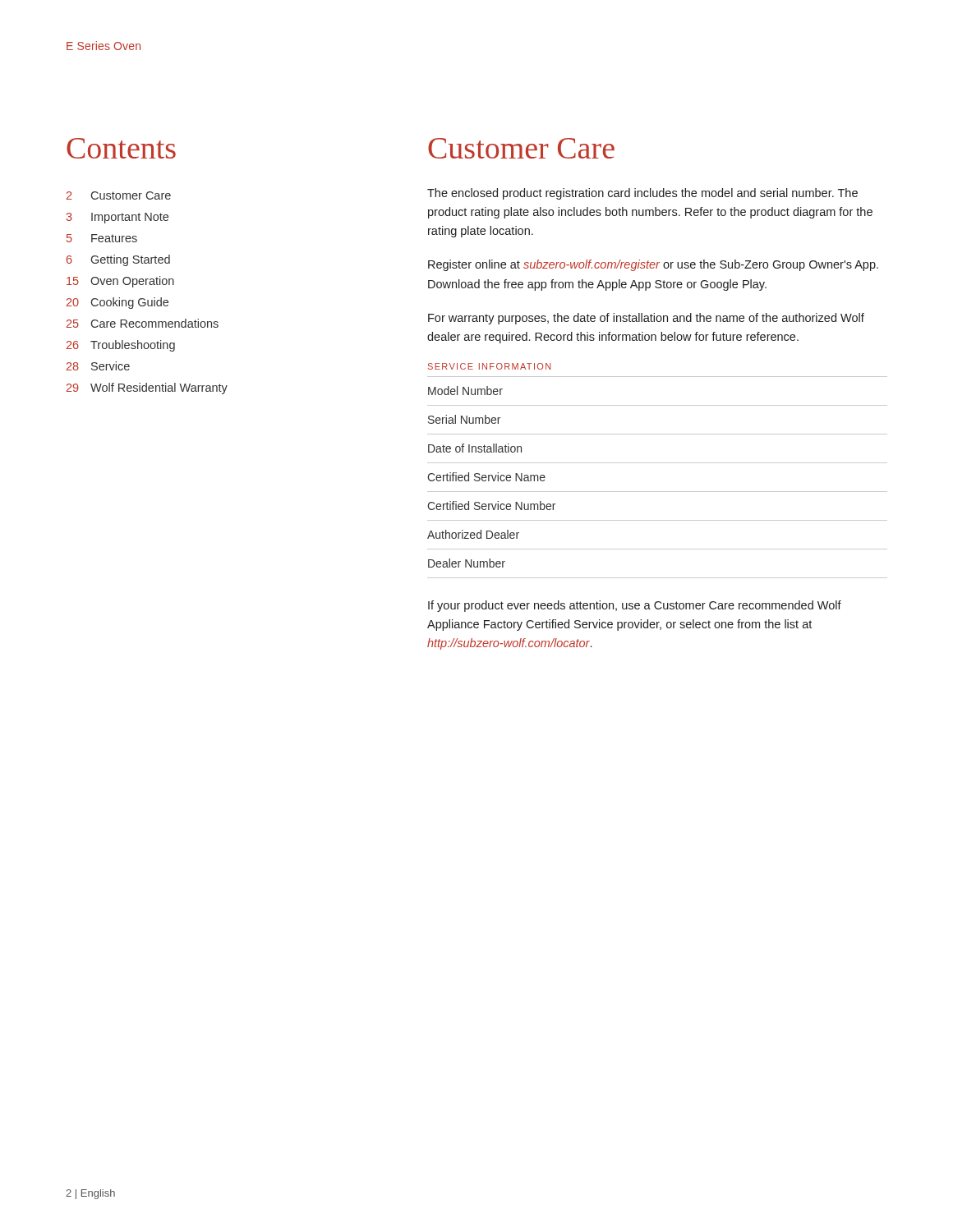Find "2Customer Care" on this page
This screenshot has width=953, height=1232.
tap(118, 195)
